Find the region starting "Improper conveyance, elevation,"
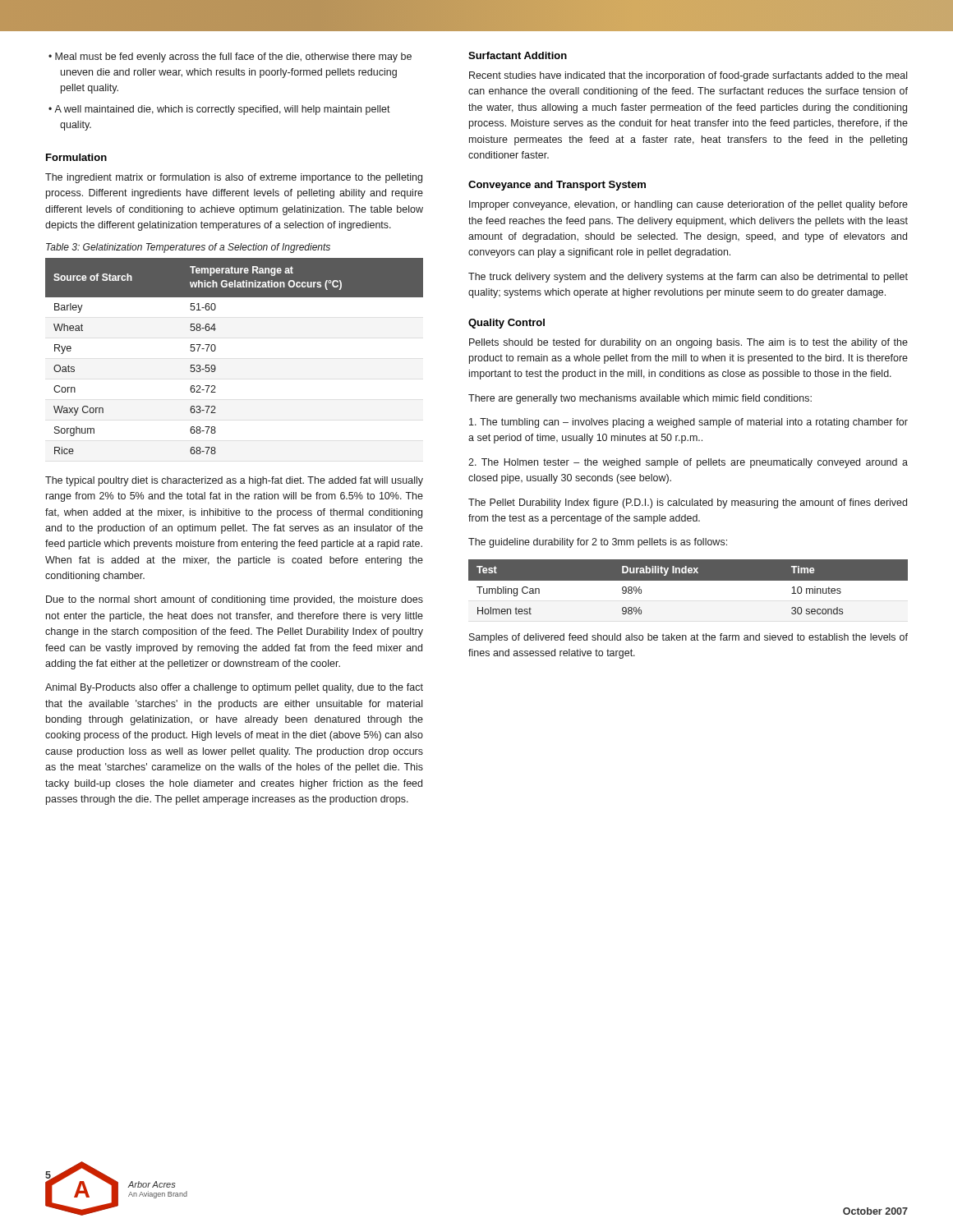953x1232 pixels. coord(688,229)
